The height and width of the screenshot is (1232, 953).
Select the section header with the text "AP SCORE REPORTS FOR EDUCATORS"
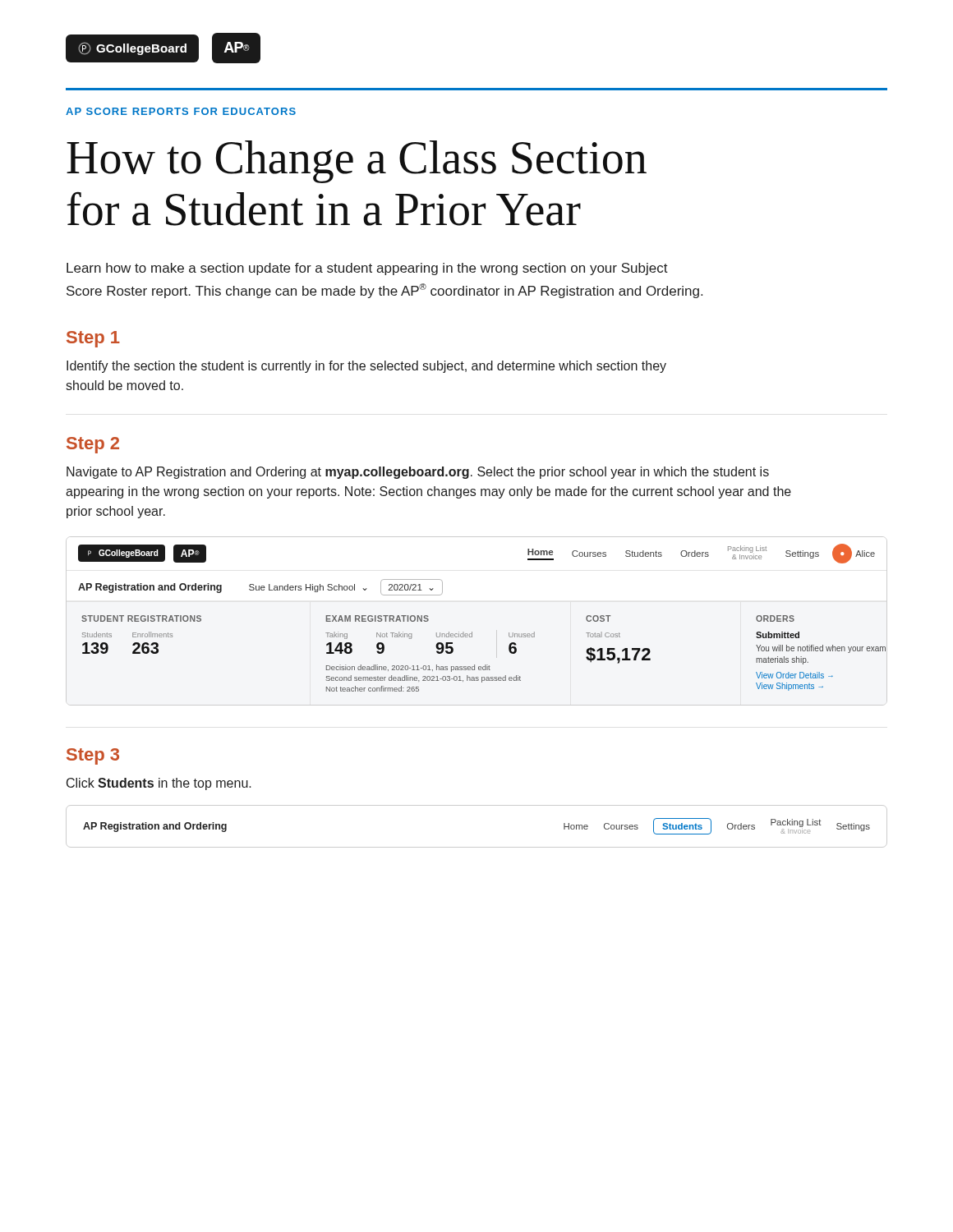point(181,111)
